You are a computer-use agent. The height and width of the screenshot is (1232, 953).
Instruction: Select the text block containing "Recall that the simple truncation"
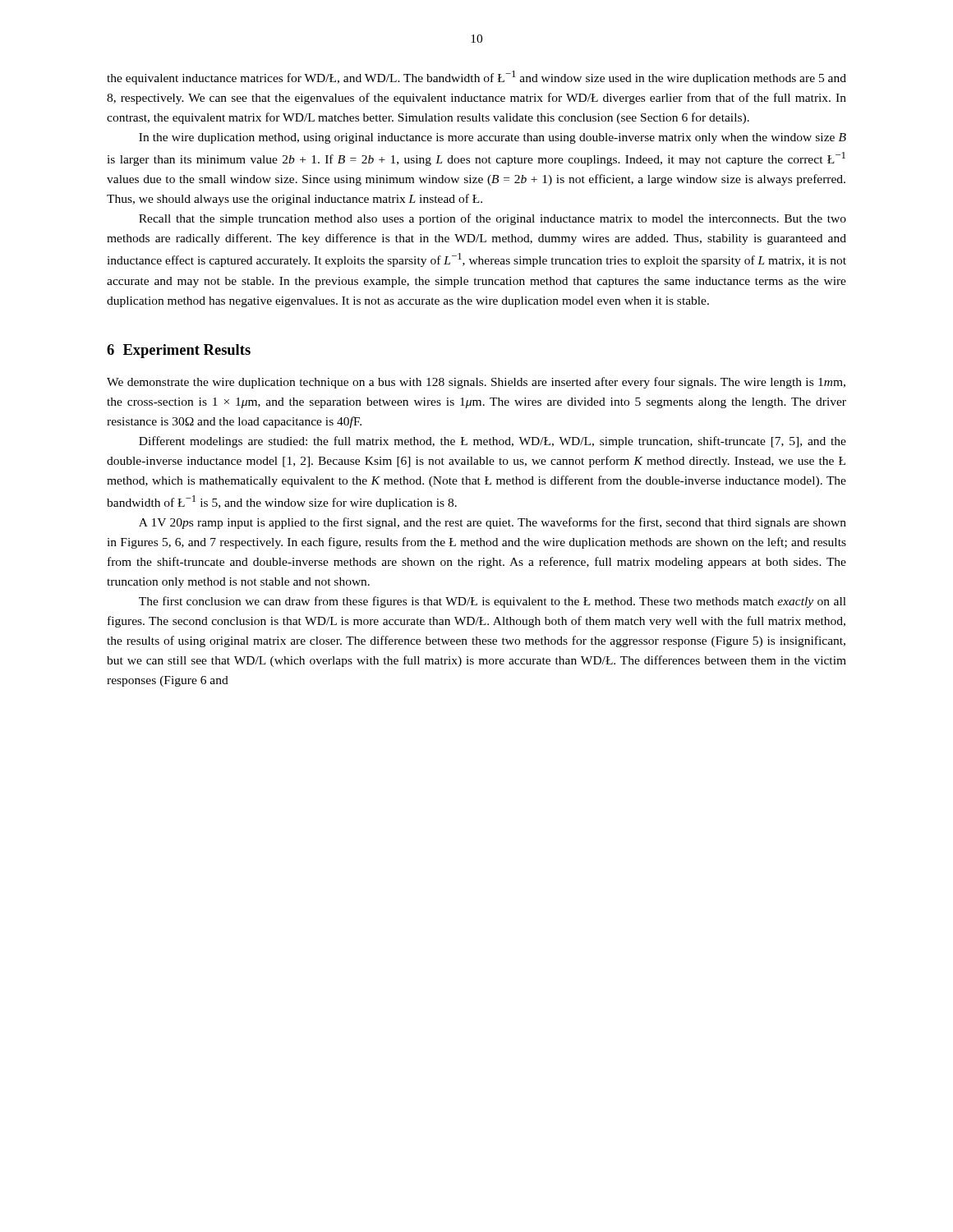point(476,260)
